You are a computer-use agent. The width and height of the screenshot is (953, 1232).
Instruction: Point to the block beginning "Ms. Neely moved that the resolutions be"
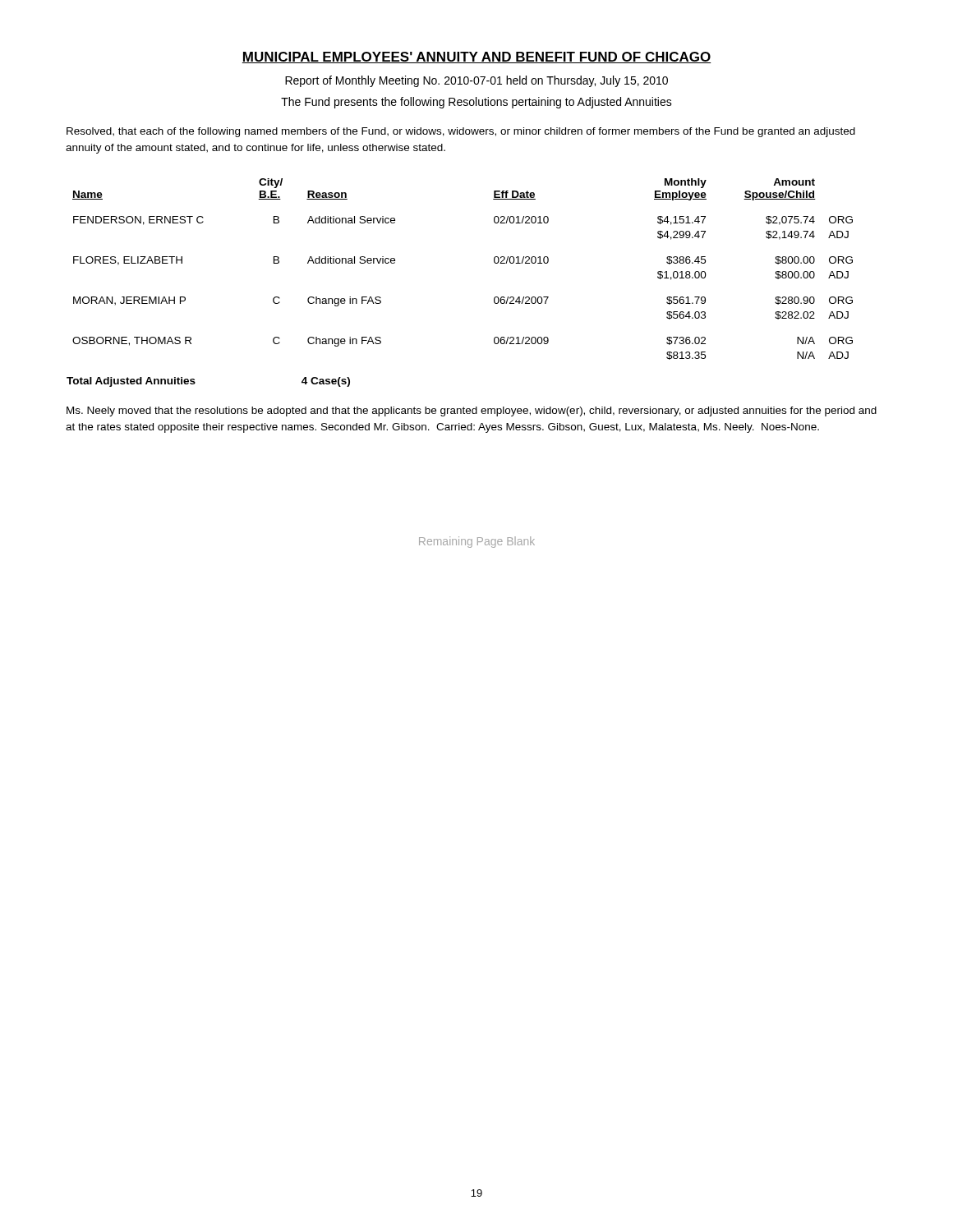click(x=471, y=418)
